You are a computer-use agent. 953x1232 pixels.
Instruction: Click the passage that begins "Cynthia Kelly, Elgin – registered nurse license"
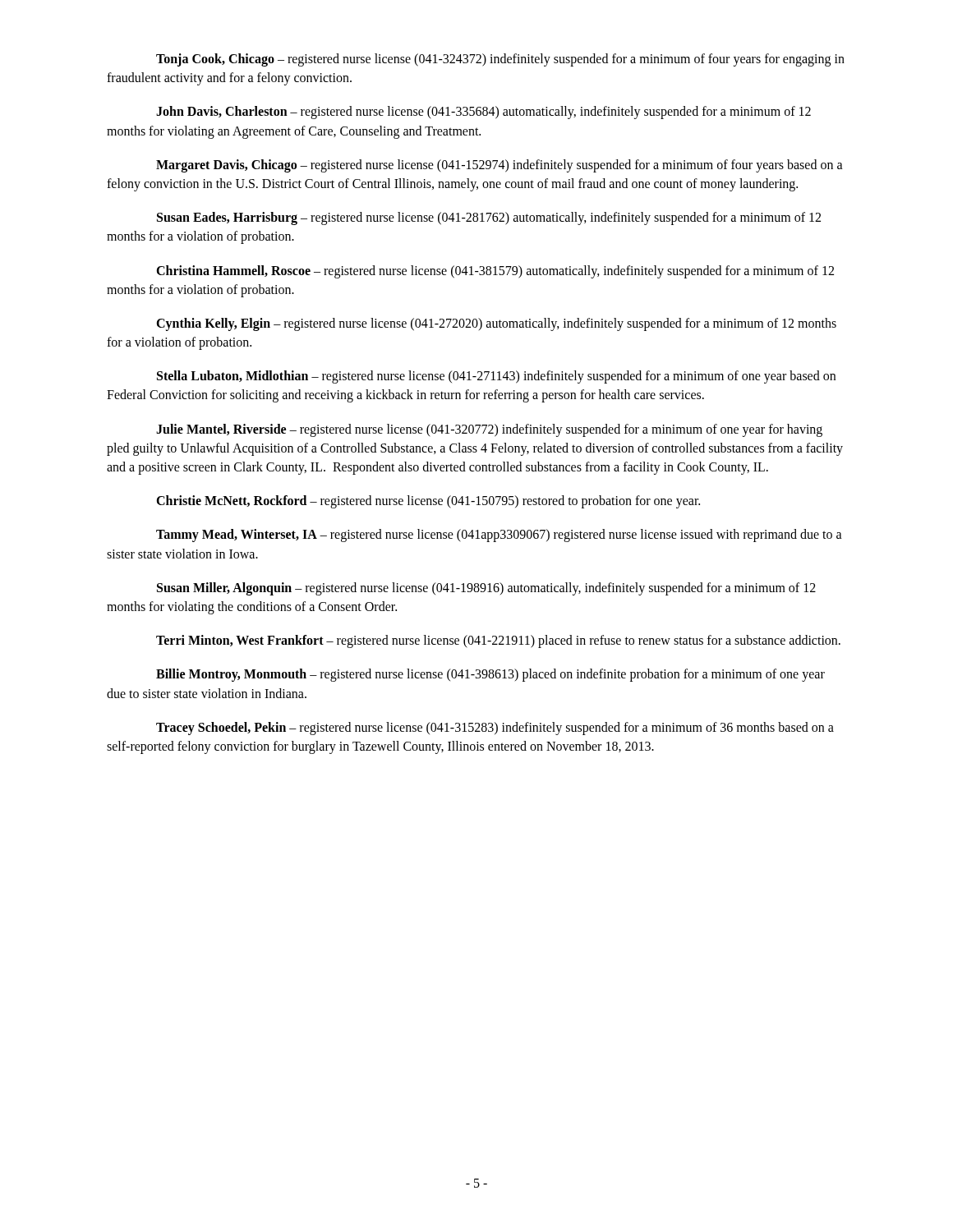[x=476, y=333]
